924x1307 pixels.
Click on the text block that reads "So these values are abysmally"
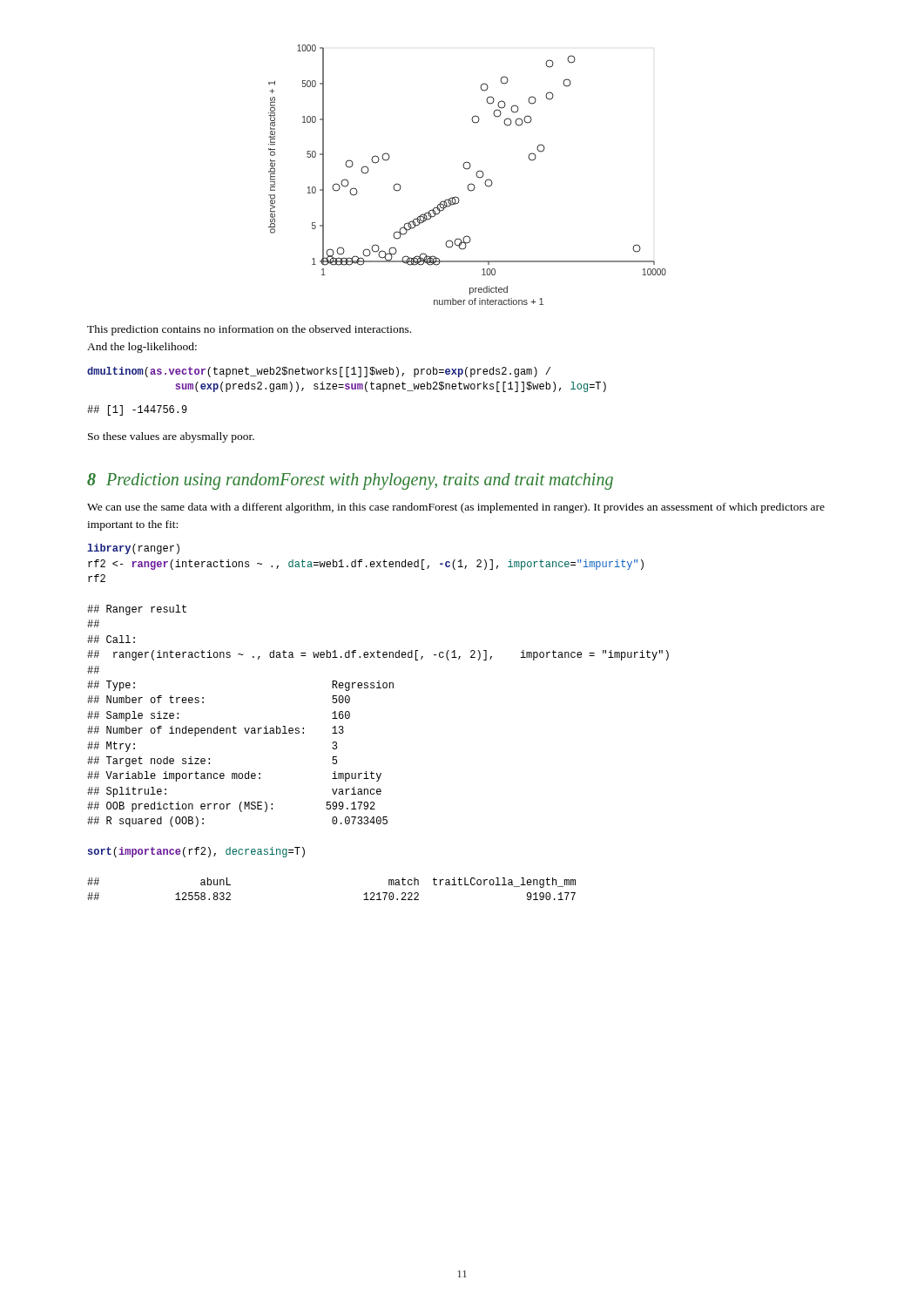click(171, 436)
